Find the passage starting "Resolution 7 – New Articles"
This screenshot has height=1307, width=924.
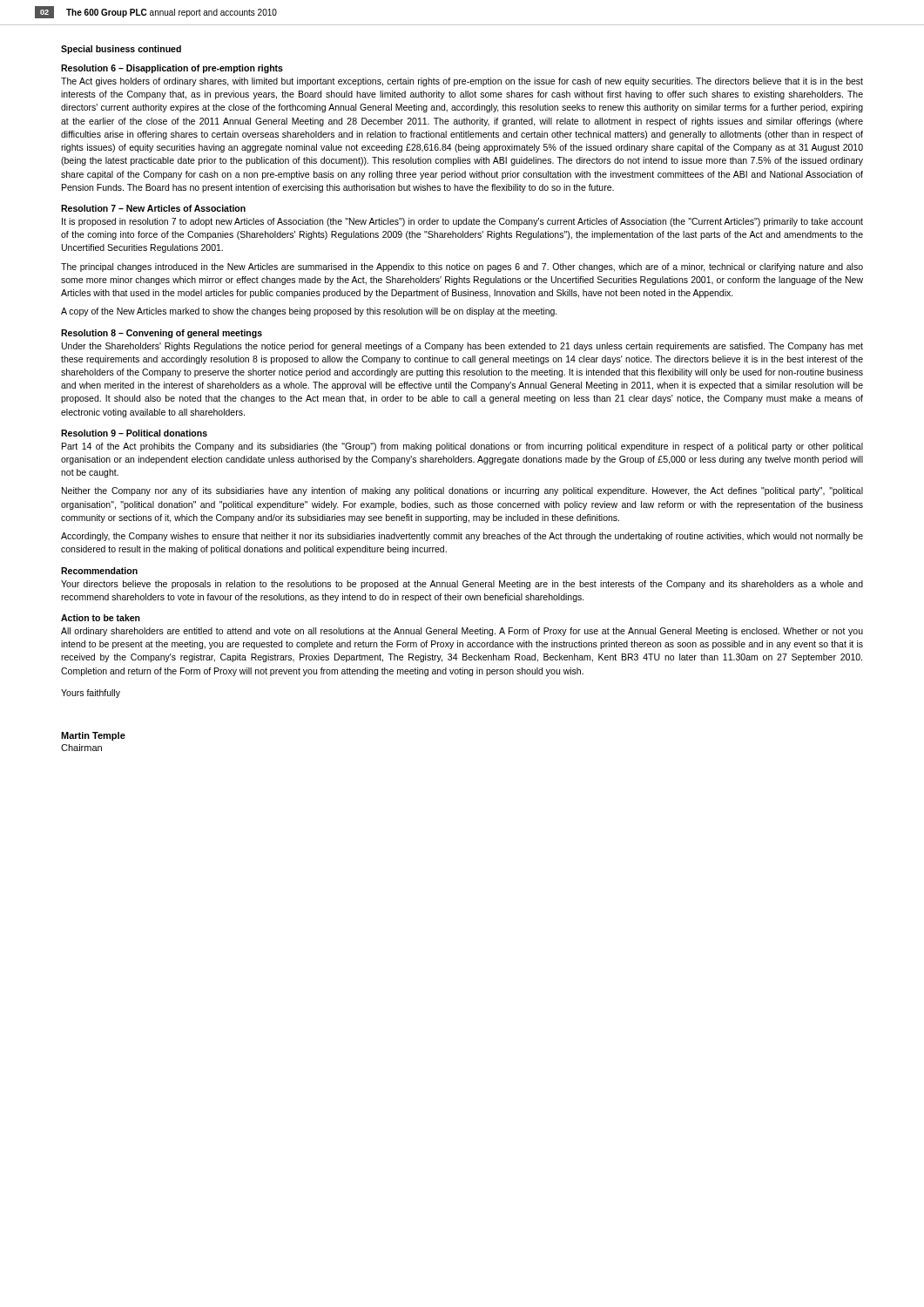[153, 208]
